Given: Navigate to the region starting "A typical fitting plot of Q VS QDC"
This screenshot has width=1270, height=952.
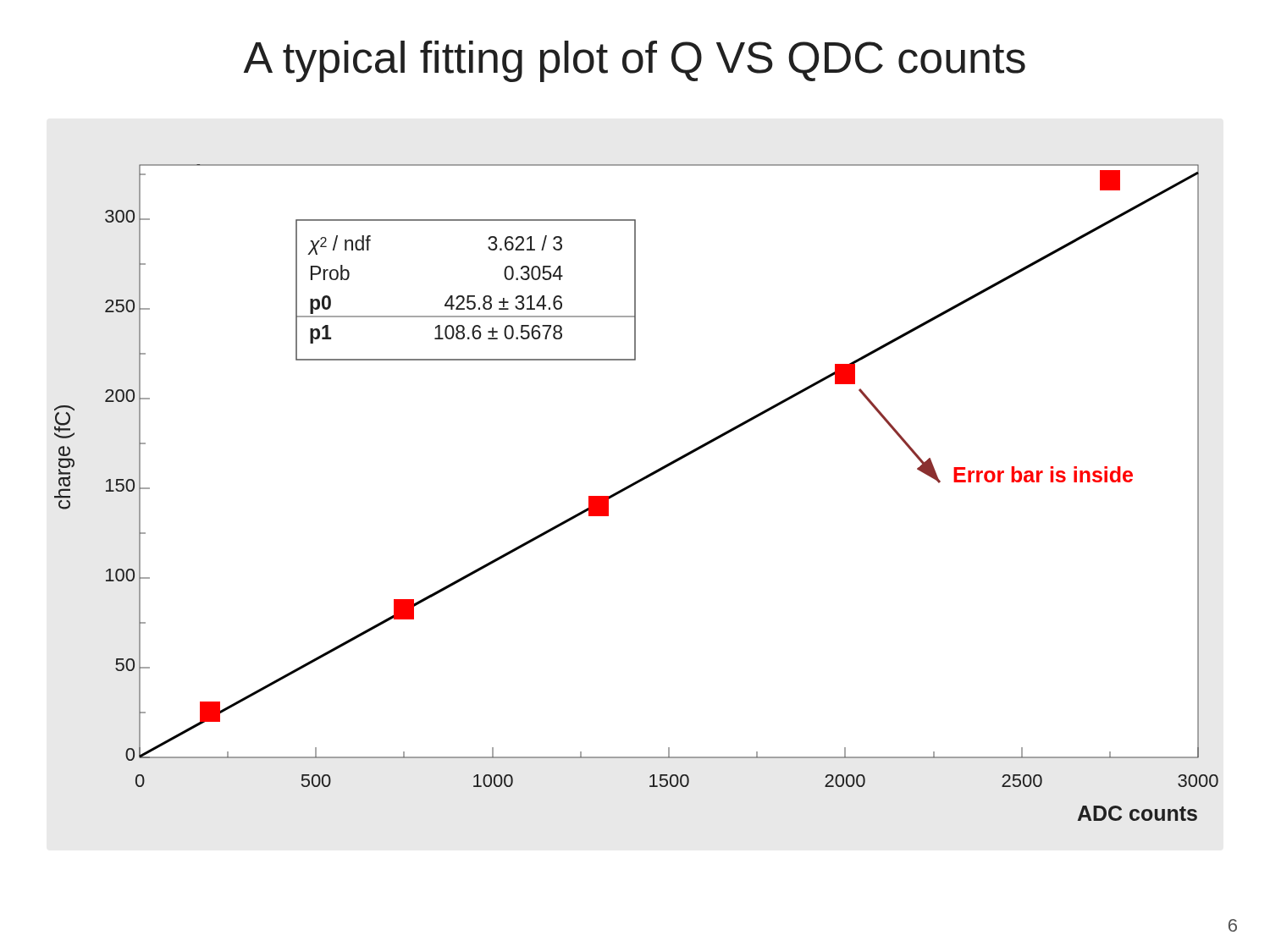Looking at the screenshot, I should (635, 58).
